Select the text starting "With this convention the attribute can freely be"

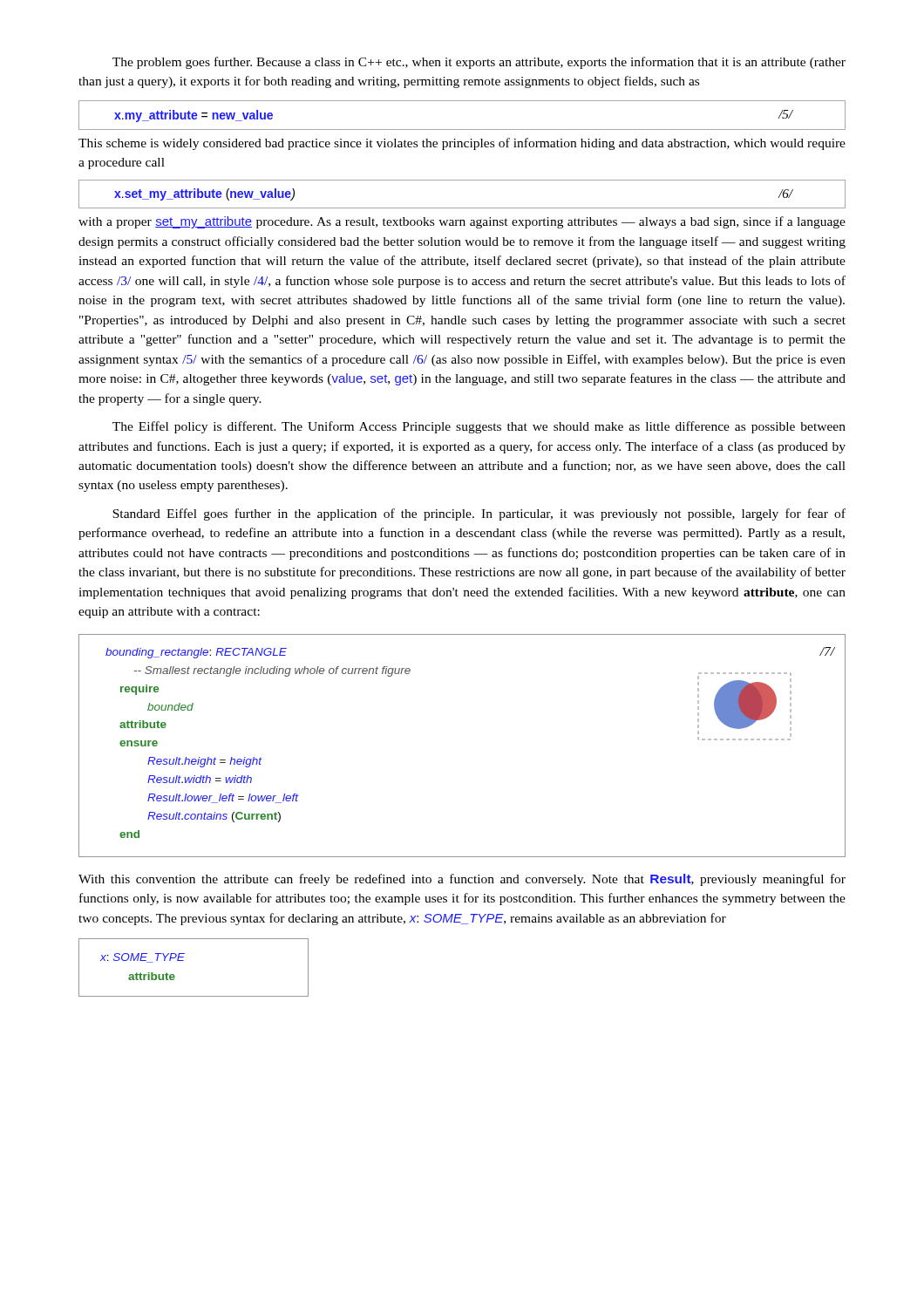tap(462, 899)
